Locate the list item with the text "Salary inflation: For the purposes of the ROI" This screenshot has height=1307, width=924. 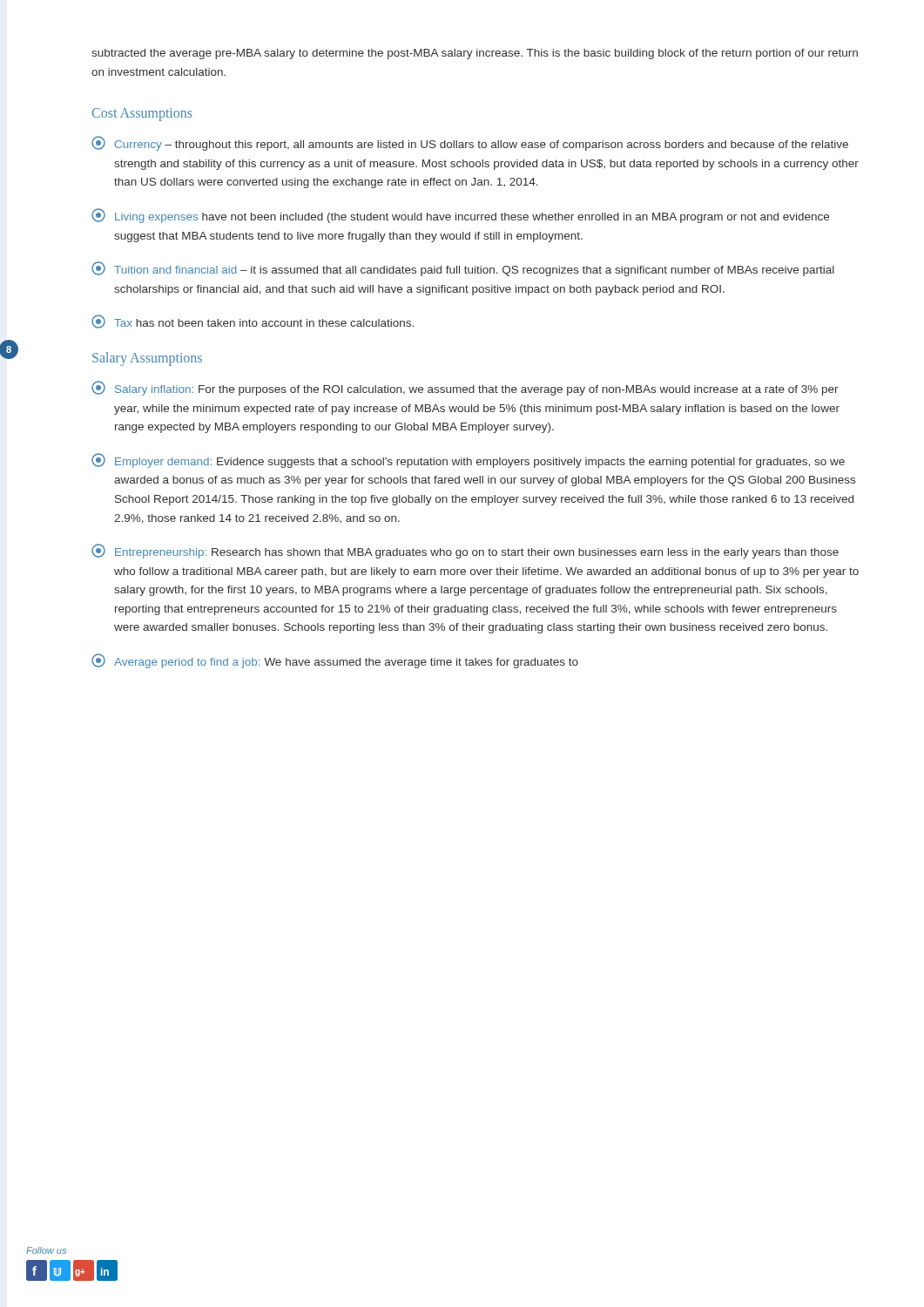coord(477,408)
